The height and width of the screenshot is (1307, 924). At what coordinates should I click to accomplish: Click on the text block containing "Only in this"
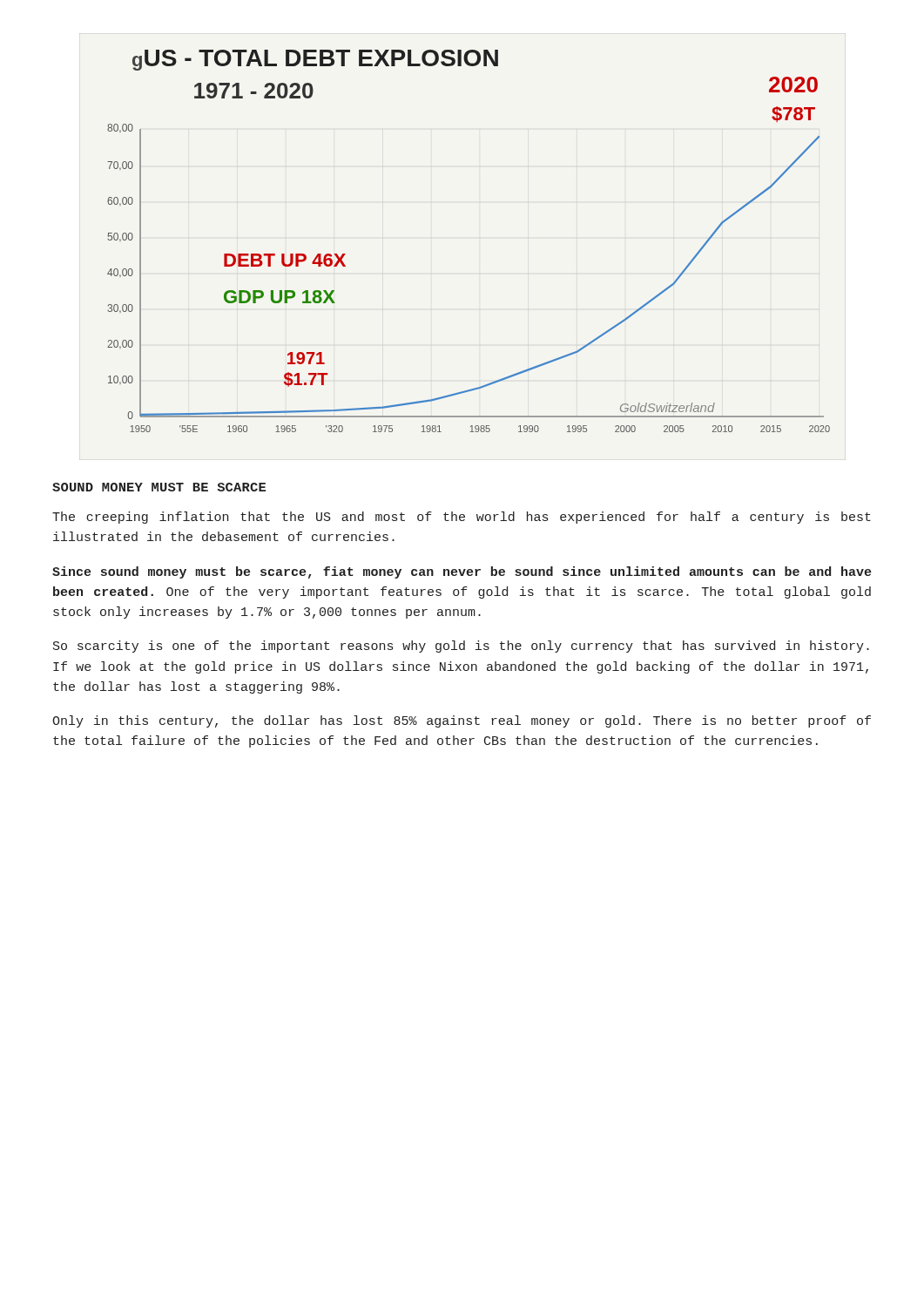[462, 732]
